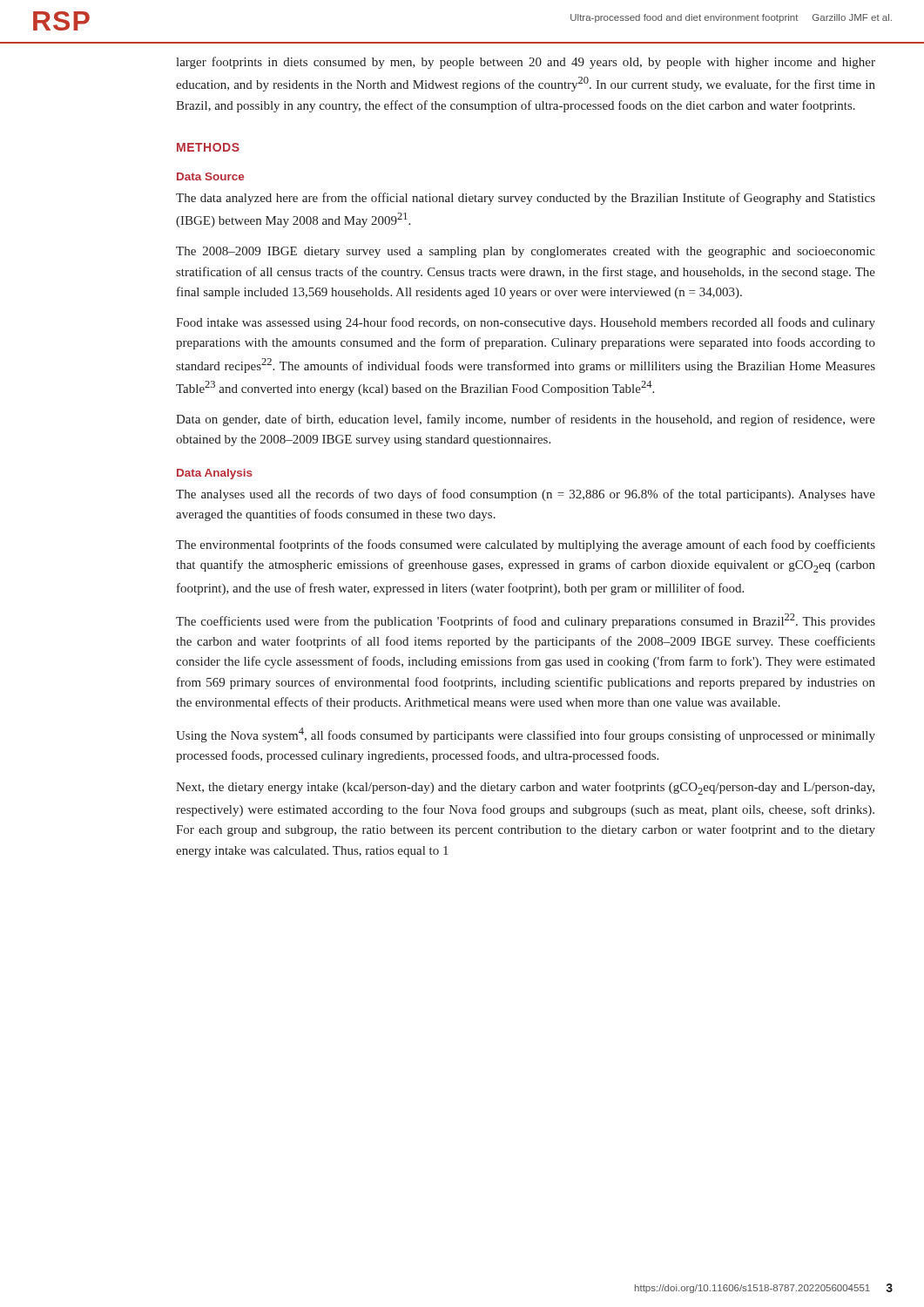Select the element starting "The 2008–2009 IBGE dietary survey used"

(526, 271)
